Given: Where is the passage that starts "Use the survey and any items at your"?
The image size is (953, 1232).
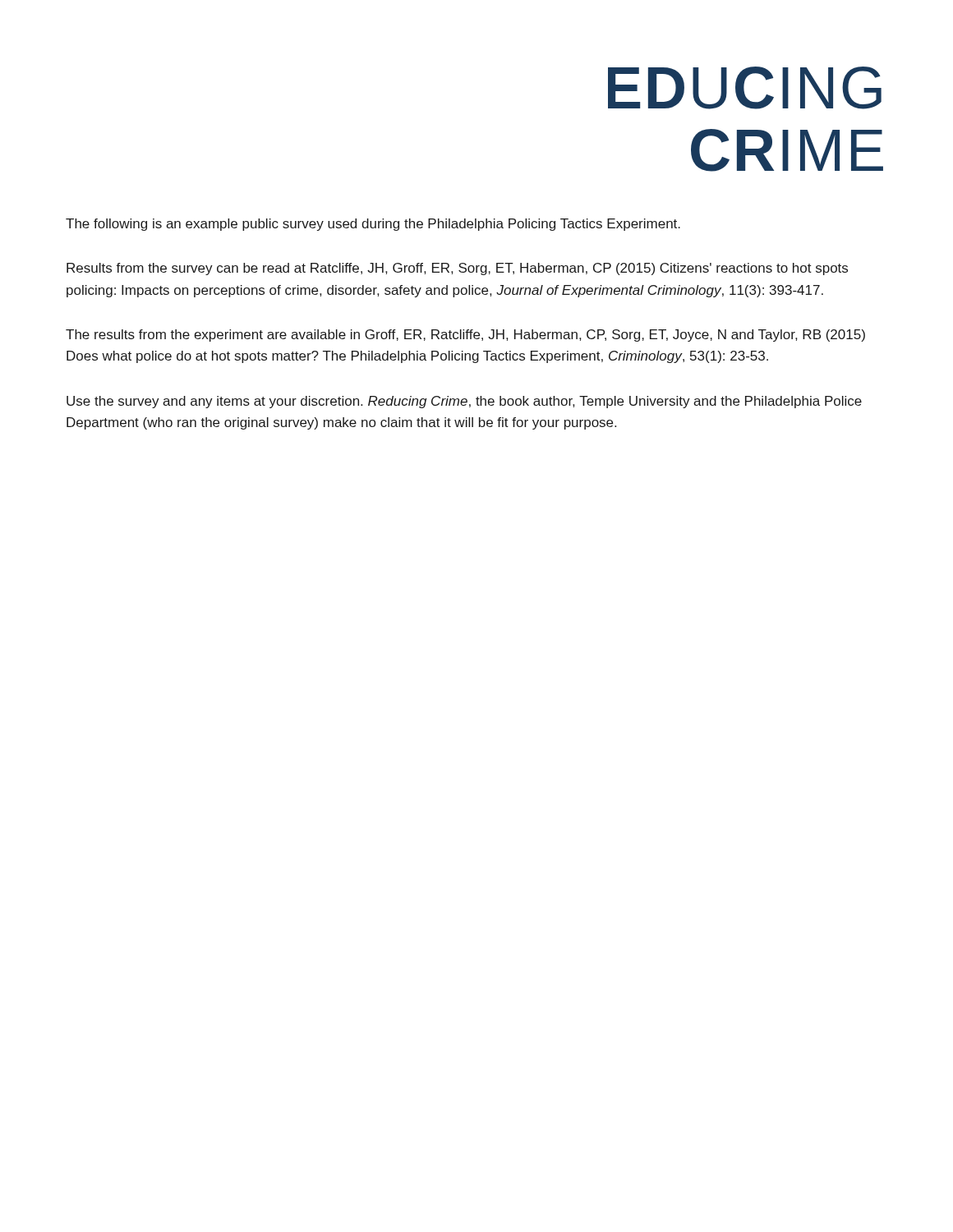Looking at the screenshot, I should [x=464, y=412].
